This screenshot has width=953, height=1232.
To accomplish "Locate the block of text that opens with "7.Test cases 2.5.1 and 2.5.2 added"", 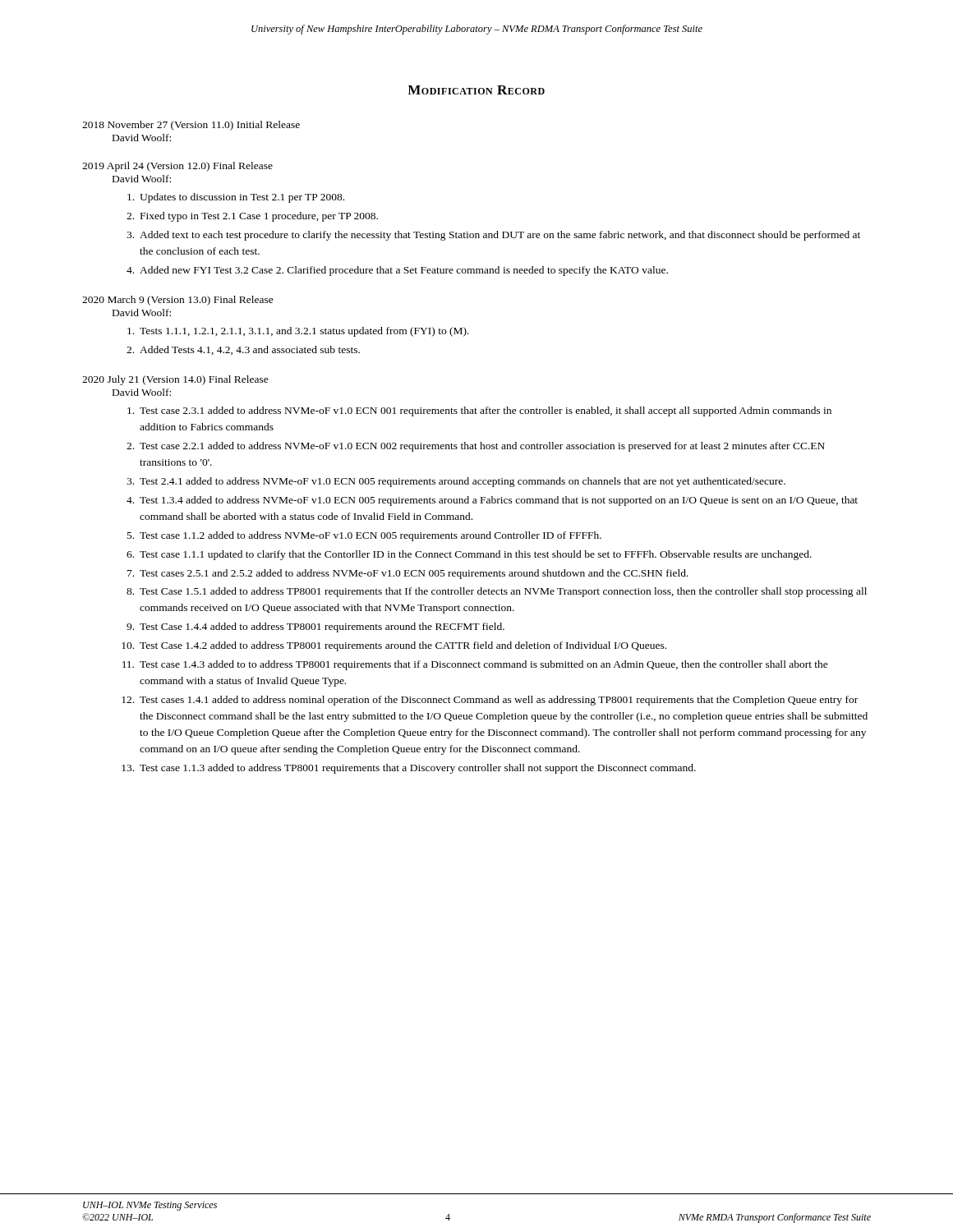I will (x=491, y=573).
